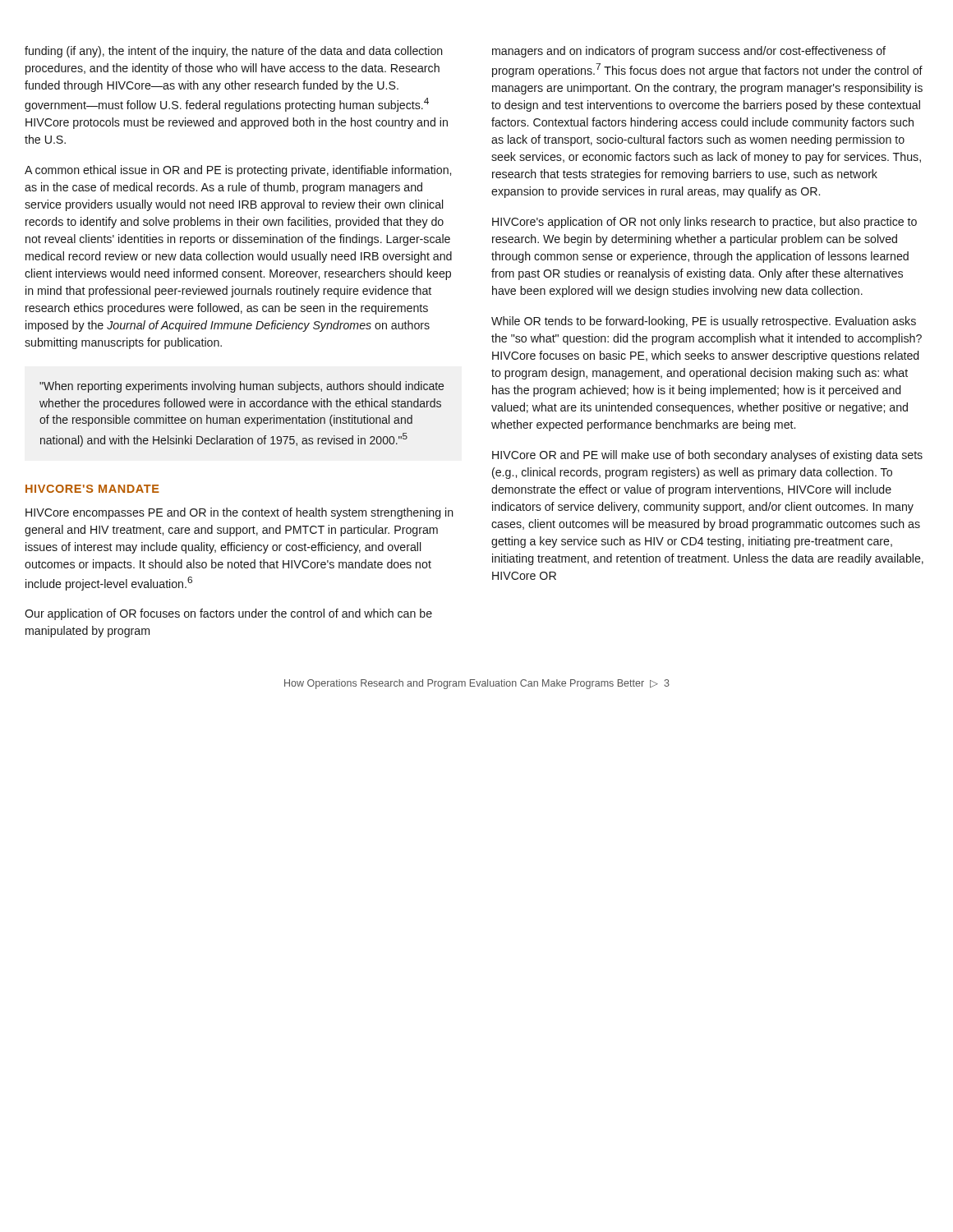Viewport: 953px width, 1232px height.
Task: Find the text block that says "HIVCore's application of OR not"
Action: pos(704,256)
